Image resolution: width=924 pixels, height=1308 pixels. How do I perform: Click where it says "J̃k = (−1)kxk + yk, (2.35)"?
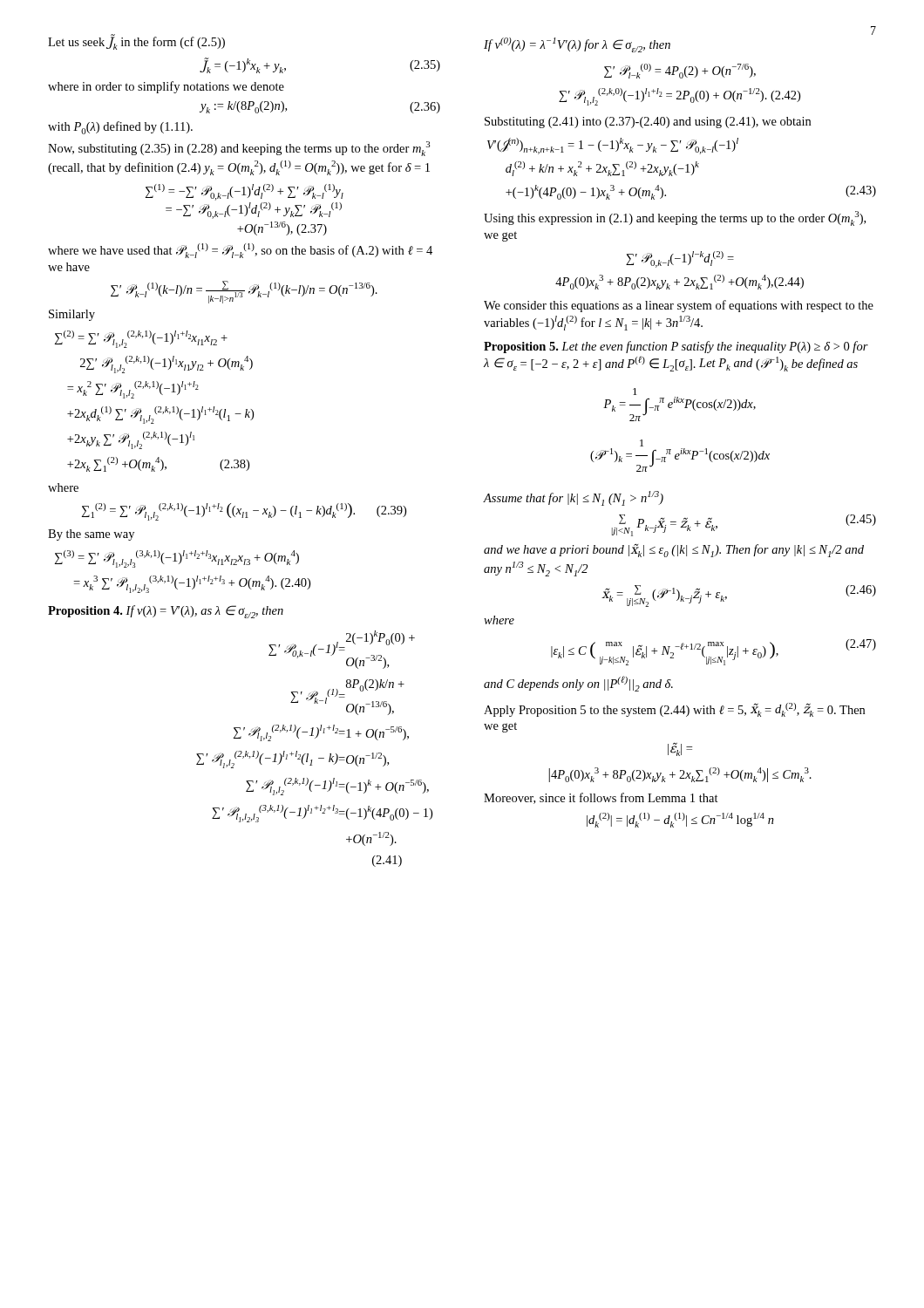(245, 65)
